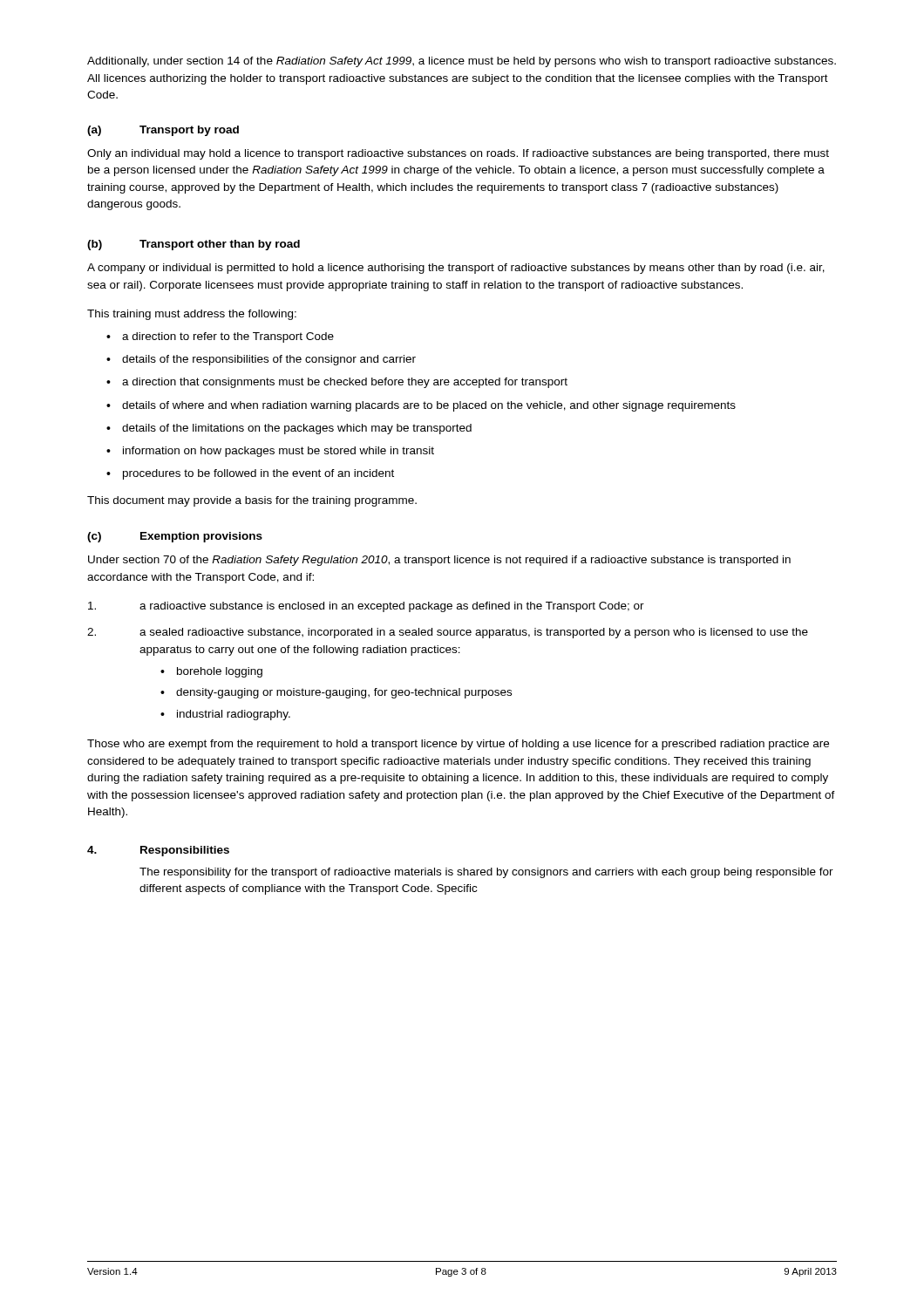924x1308 pixels.
Task: Locate the section header with the text "(b) Transport other than"
Action: click(194, 244)
